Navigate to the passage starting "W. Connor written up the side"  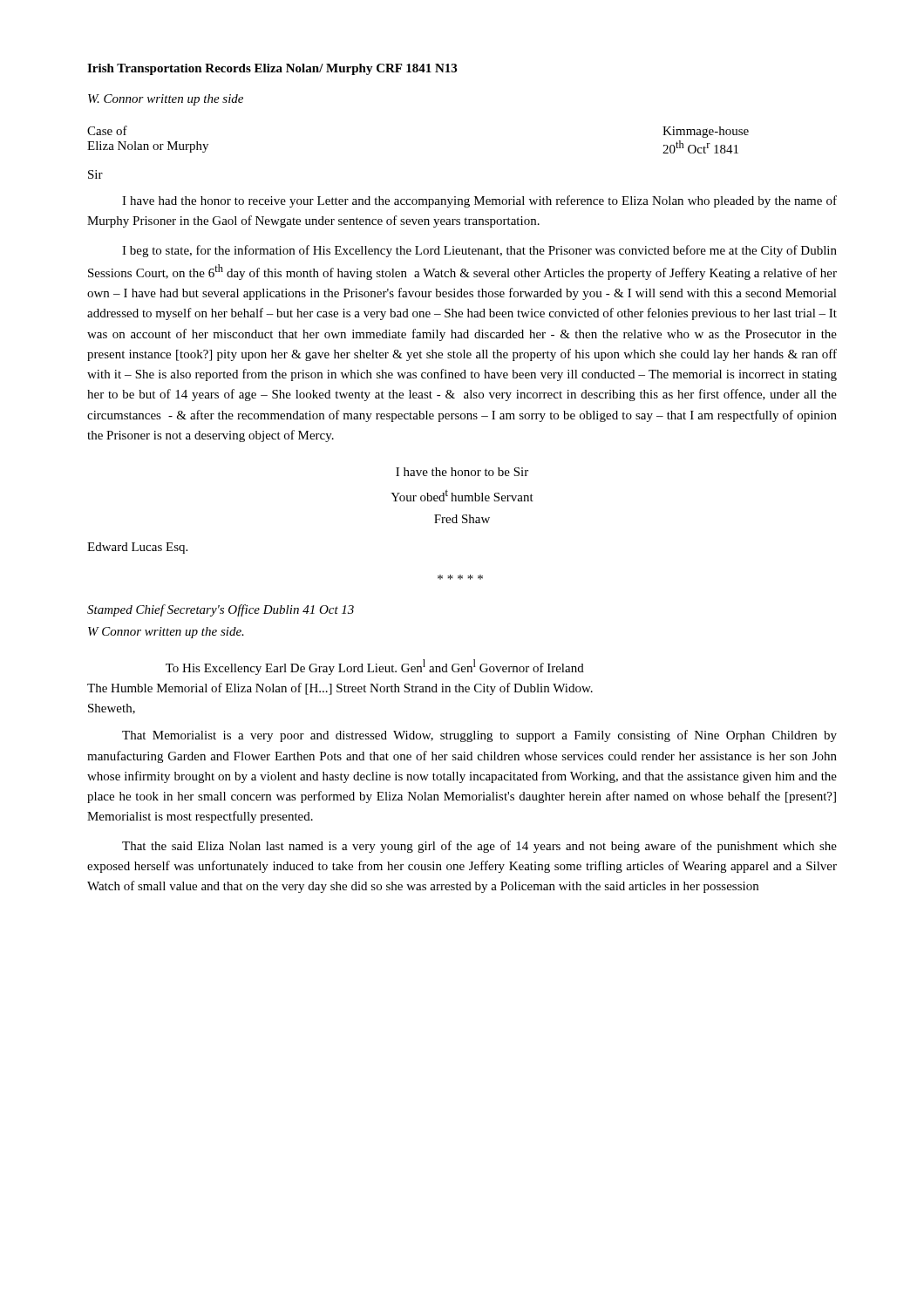tap(165, 99)
